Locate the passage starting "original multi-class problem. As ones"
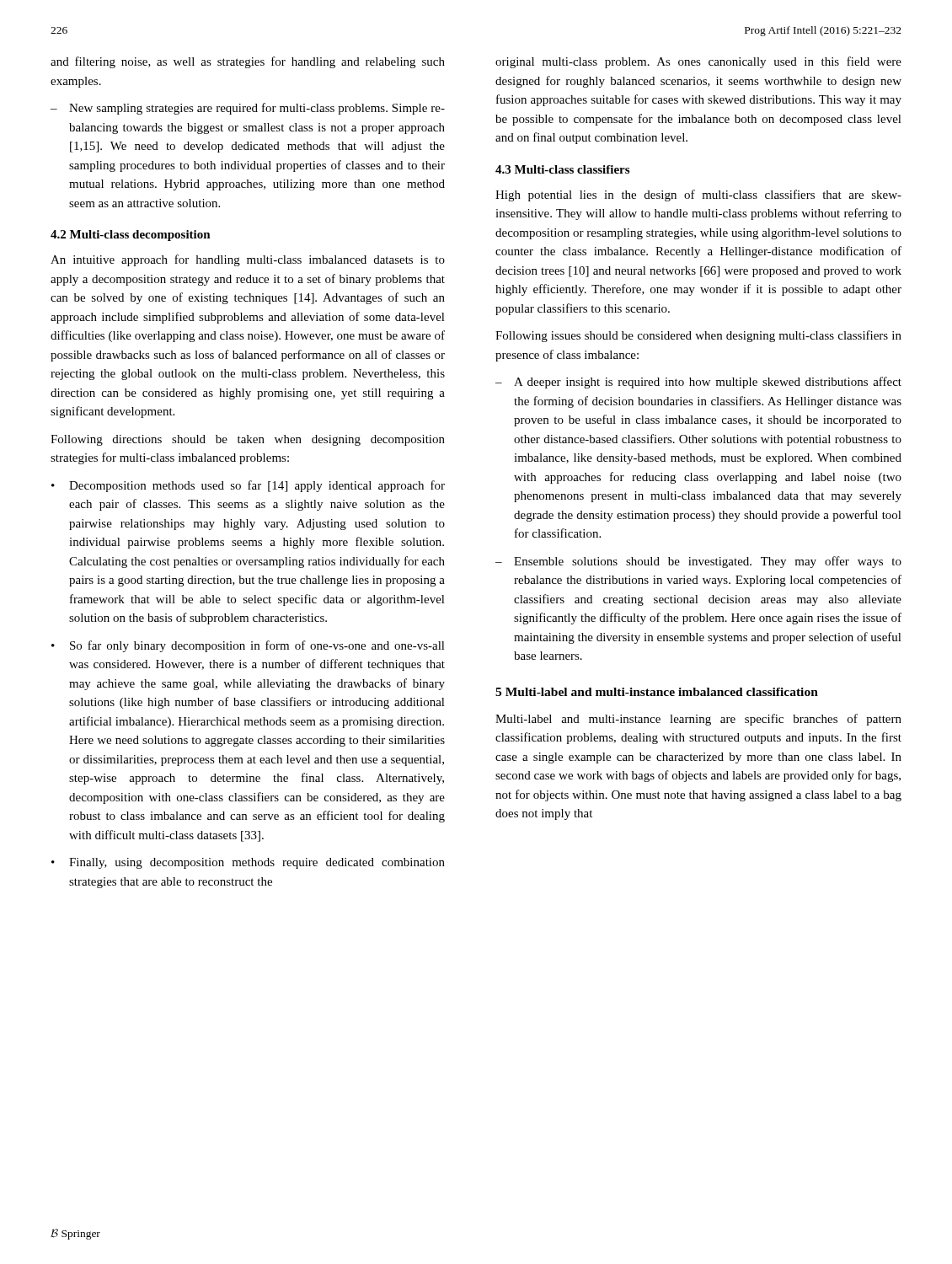 point(698,100)
